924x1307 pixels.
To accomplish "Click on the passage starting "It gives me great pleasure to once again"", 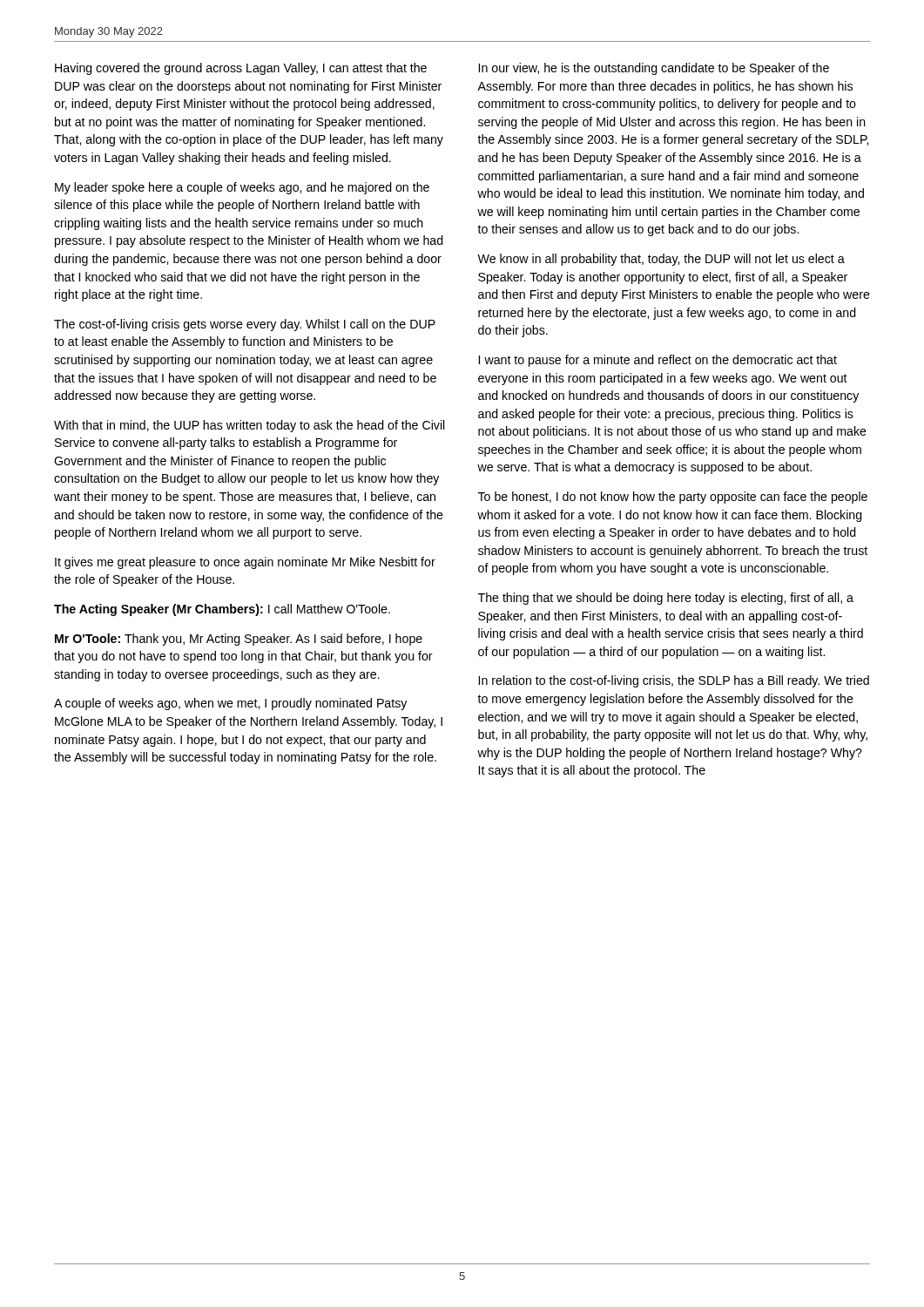I will coord(250,571).
